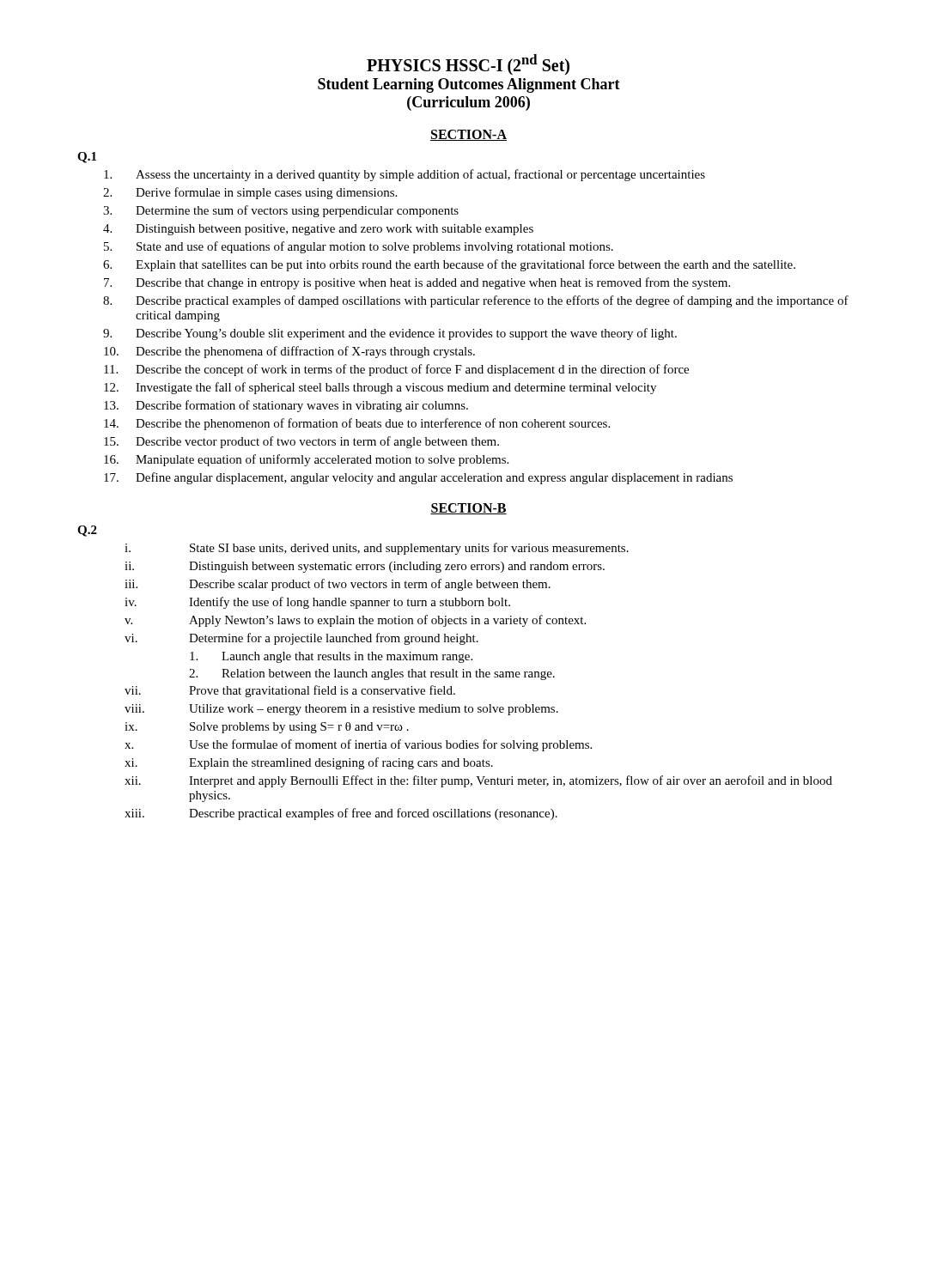Viewport: 937px width, 1288px height.
Task: Find the list item that reads "8. Describe practical examples"
Action: click(481, 308)
